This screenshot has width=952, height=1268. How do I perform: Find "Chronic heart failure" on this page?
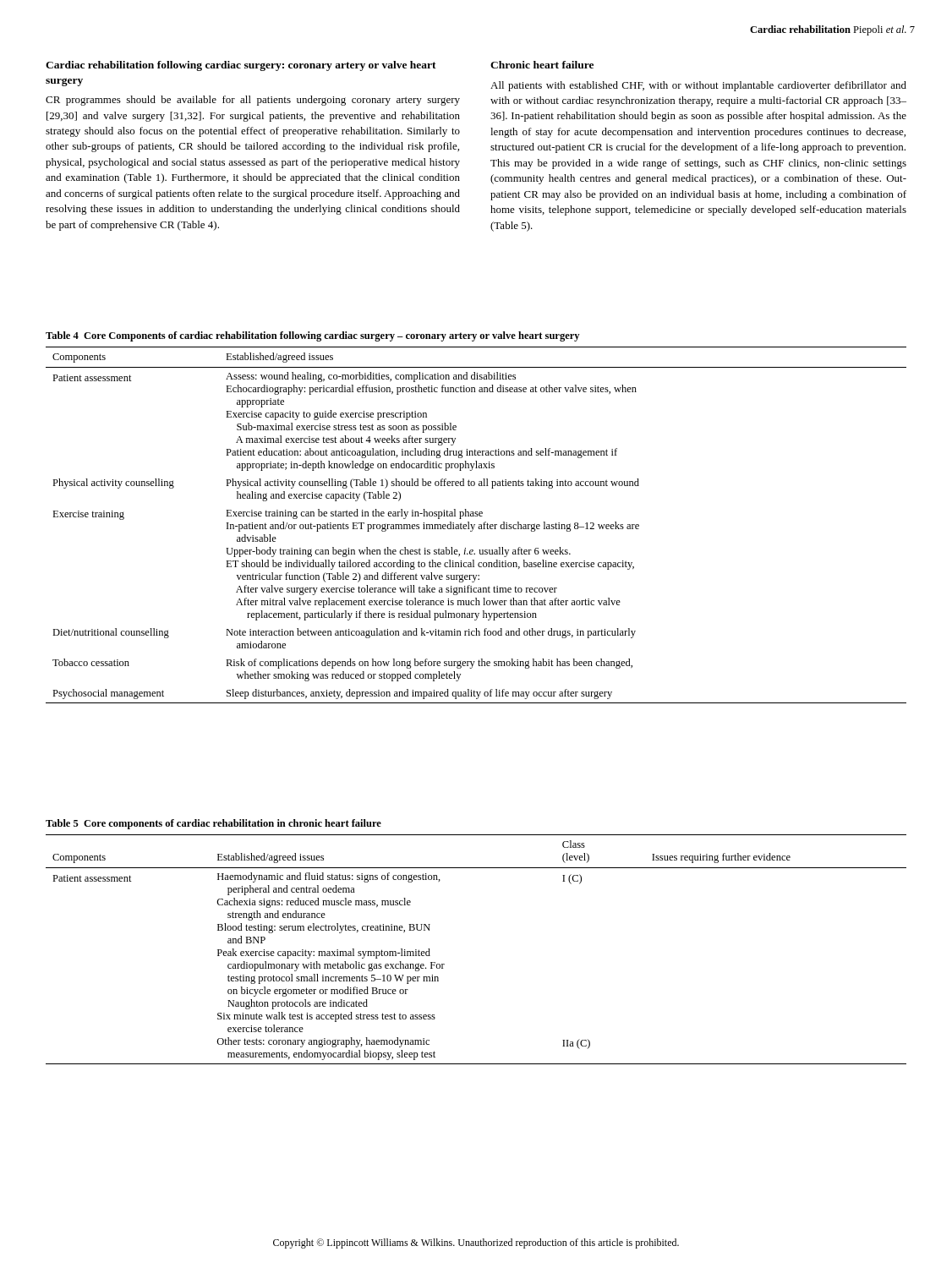pyautogui.click(x=542, y=65)
